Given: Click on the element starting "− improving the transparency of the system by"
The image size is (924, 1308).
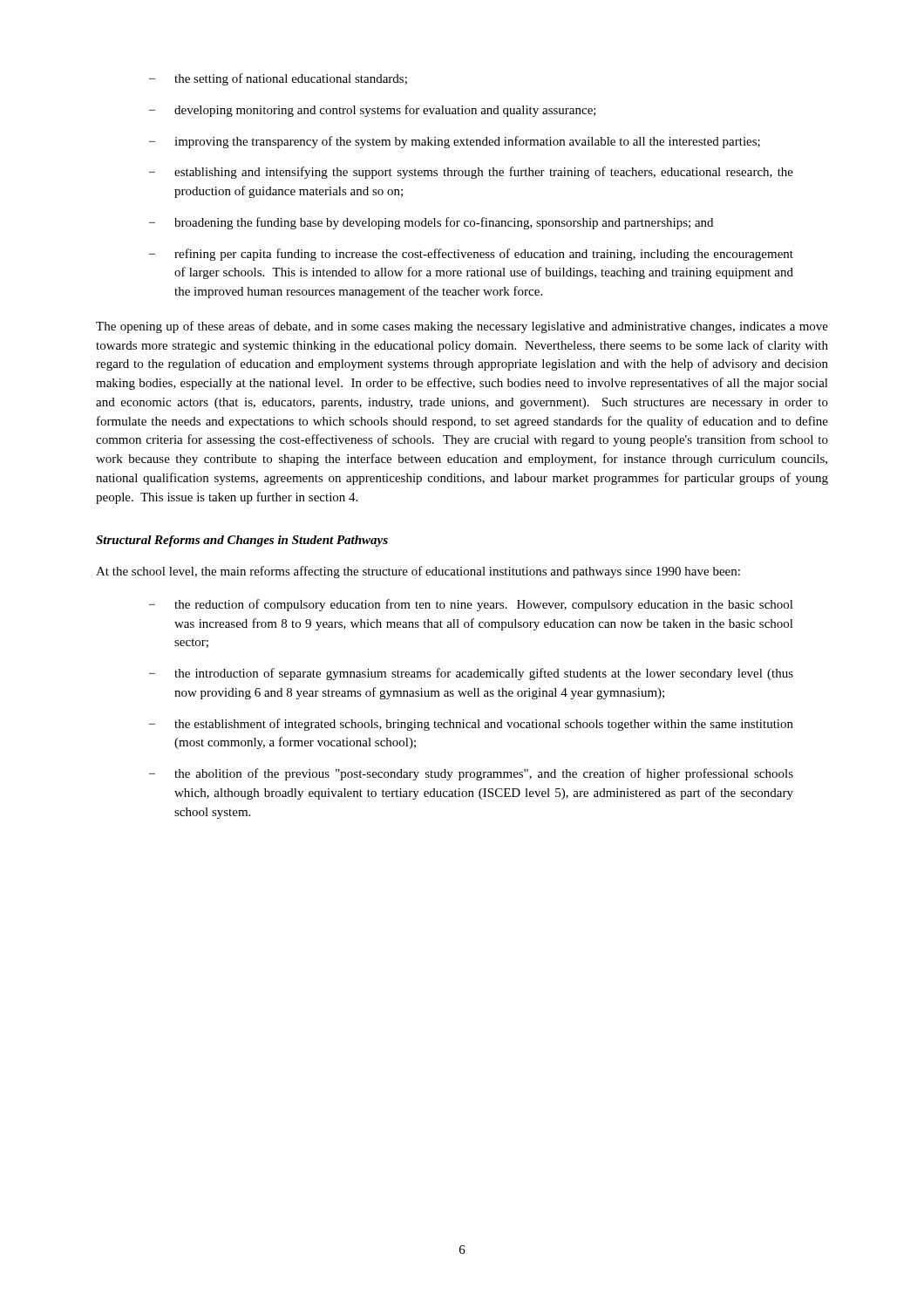Looking at the screenshot, I should pyautogui.click(x=471, y=142).
